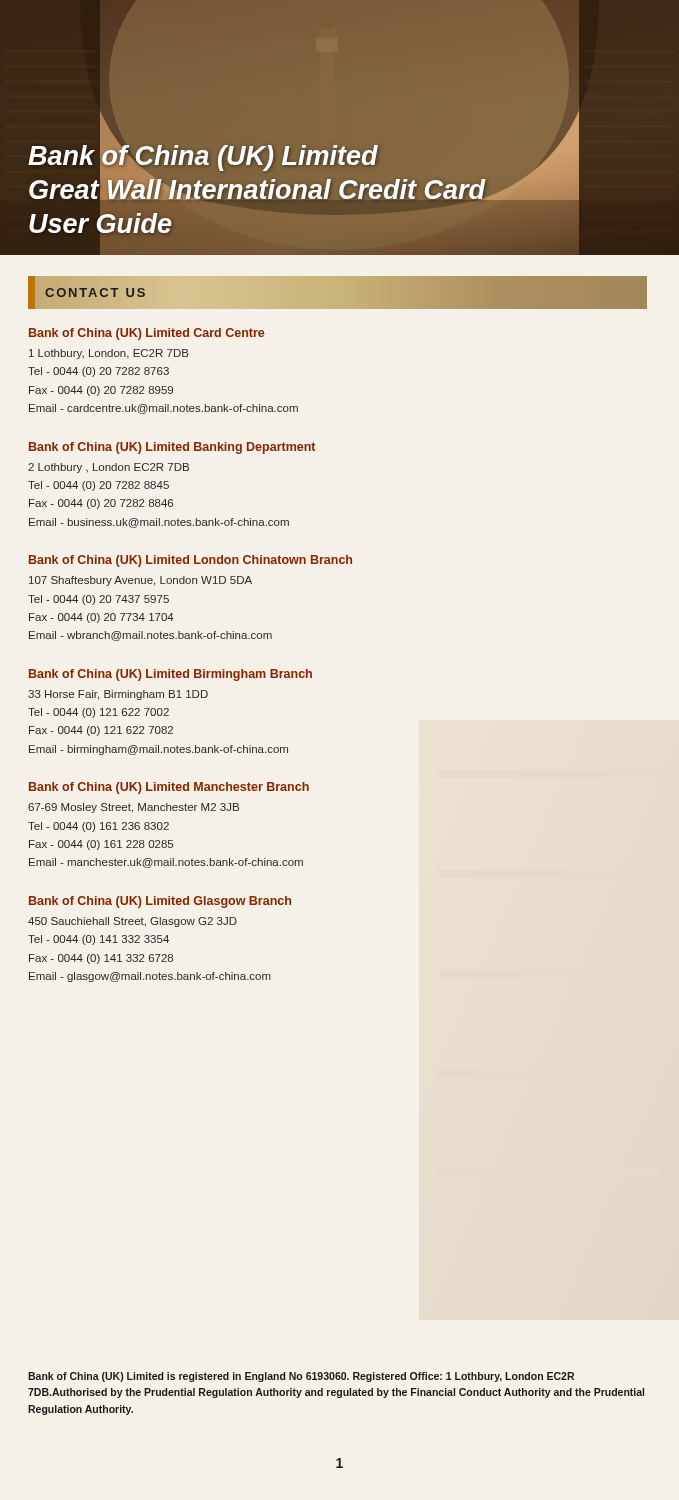The image size is (679, 1500).
Task: Click on the text starting "Bank of China (UK) Limited Banking Department"
Action: point(172,448)
